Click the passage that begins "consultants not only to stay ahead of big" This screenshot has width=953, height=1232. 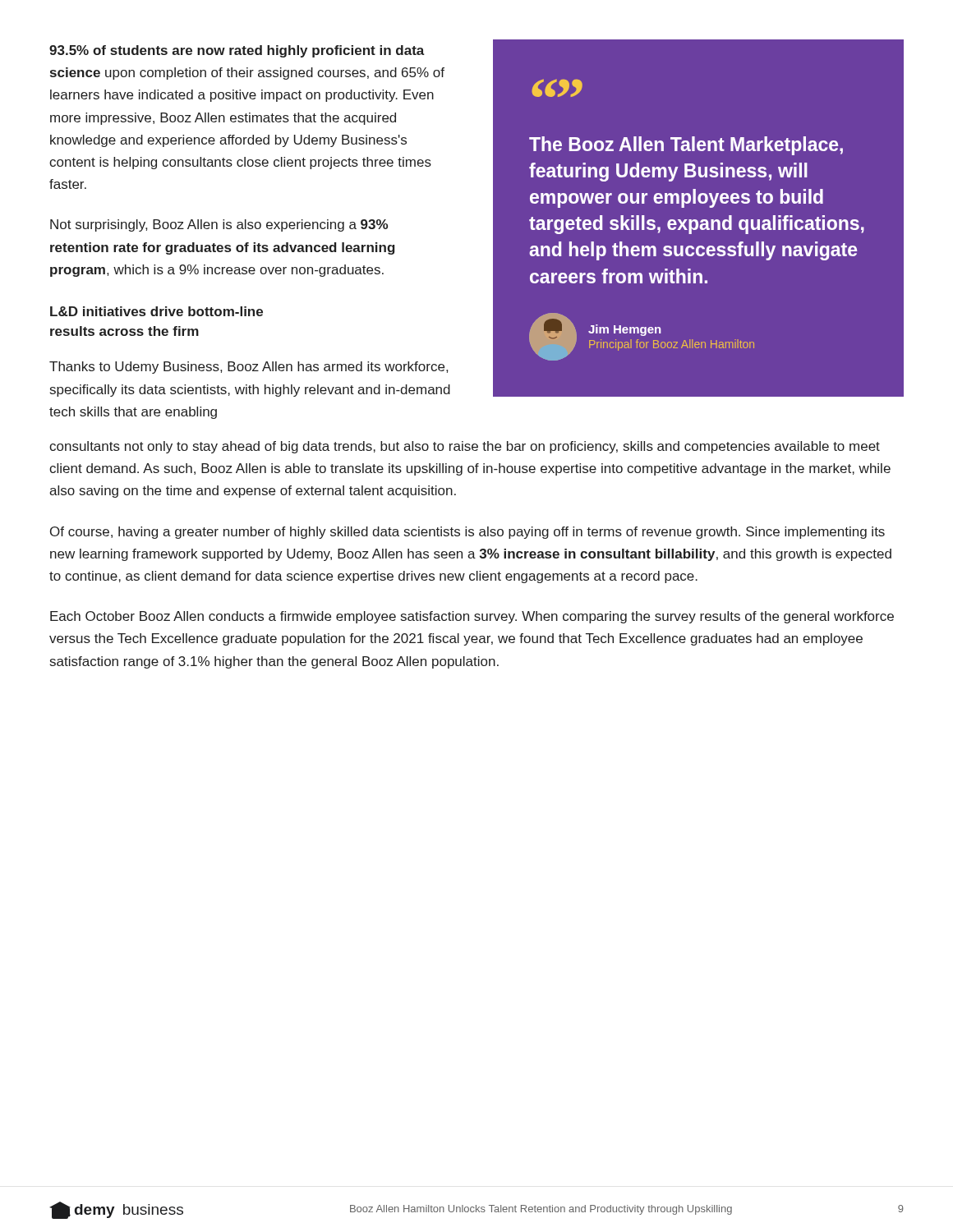(x=470, y=469)
